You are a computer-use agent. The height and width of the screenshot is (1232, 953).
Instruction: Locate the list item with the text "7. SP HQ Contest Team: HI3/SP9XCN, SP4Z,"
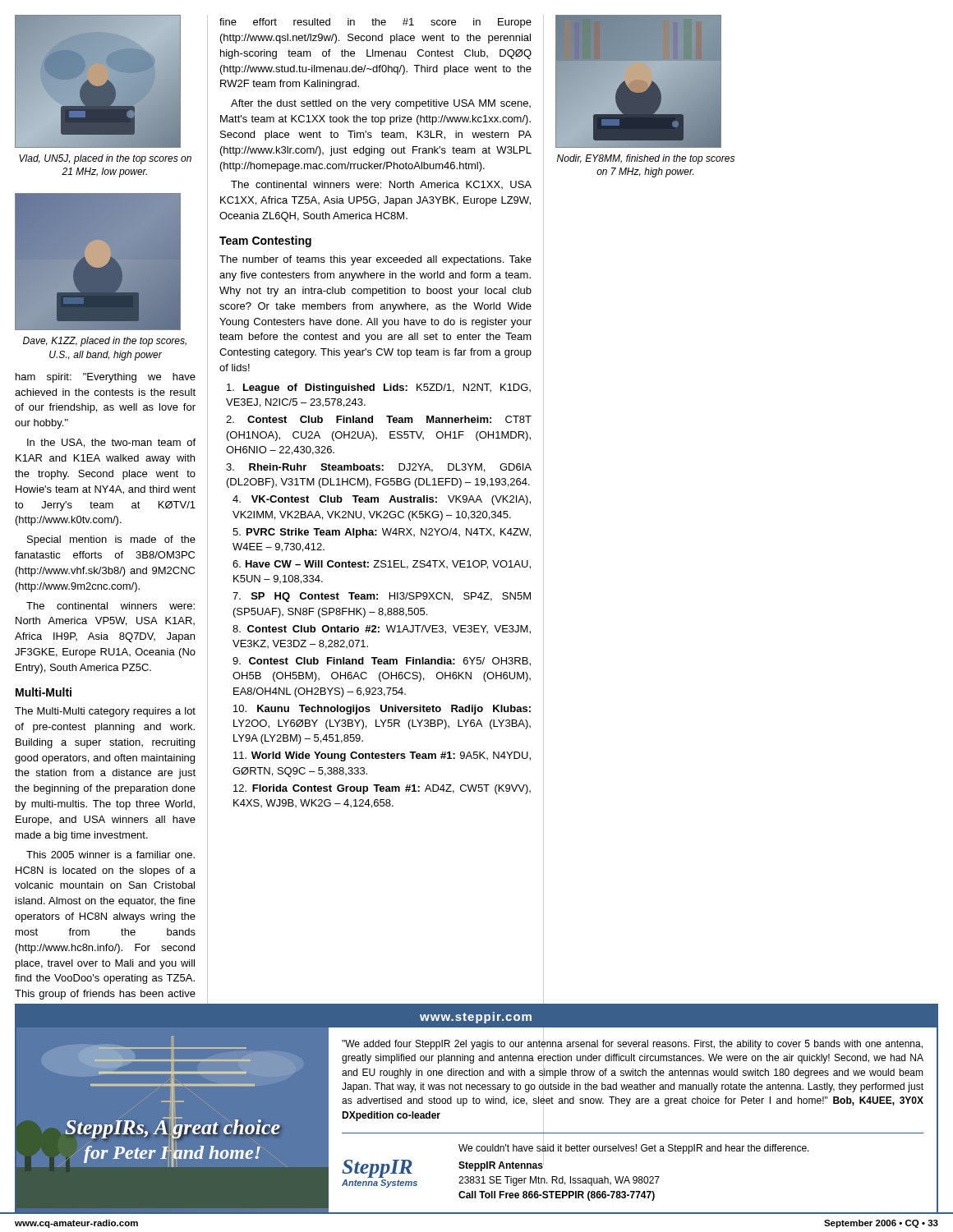tap(382, 604)
